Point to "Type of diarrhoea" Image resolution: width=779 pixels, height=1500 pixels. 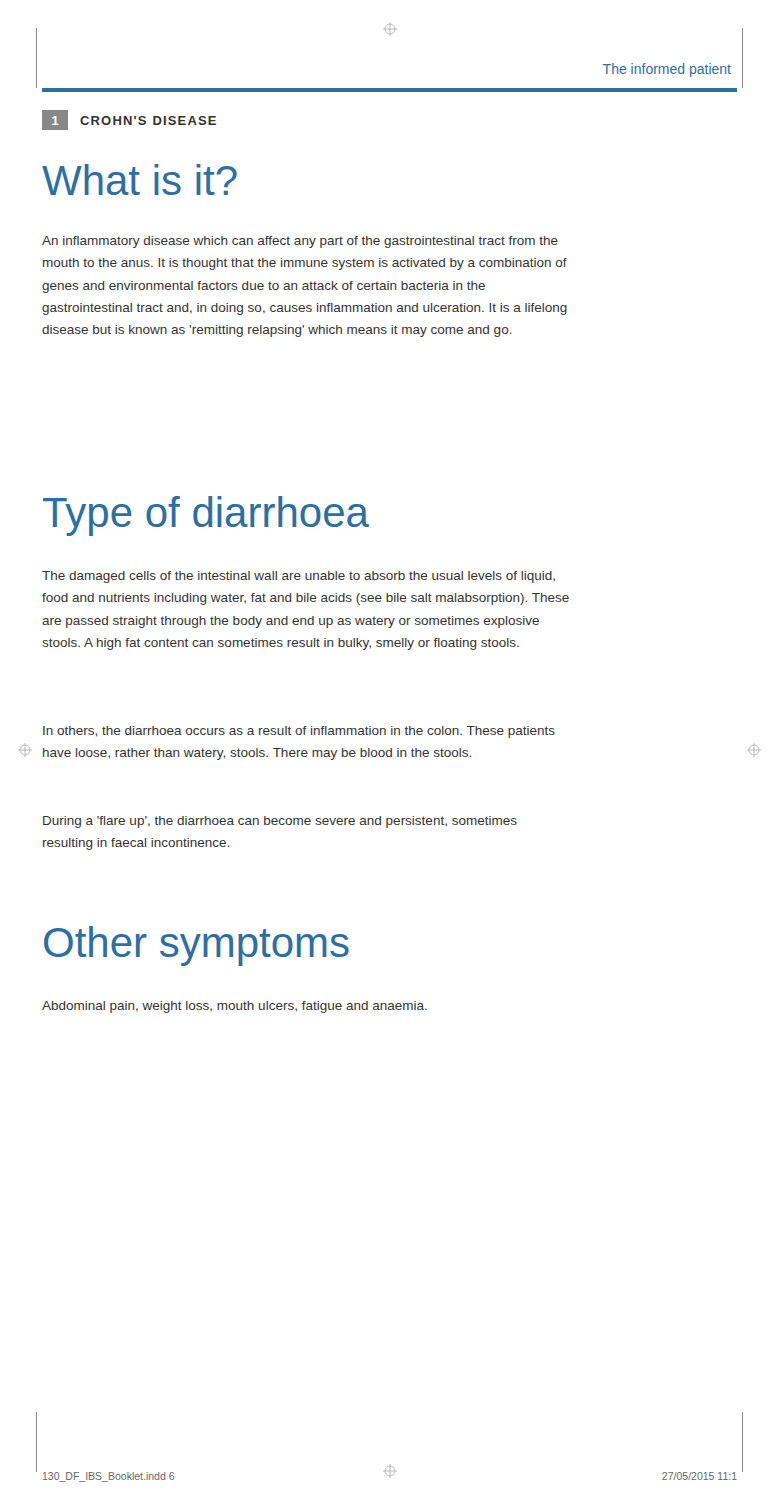[205, 513]
